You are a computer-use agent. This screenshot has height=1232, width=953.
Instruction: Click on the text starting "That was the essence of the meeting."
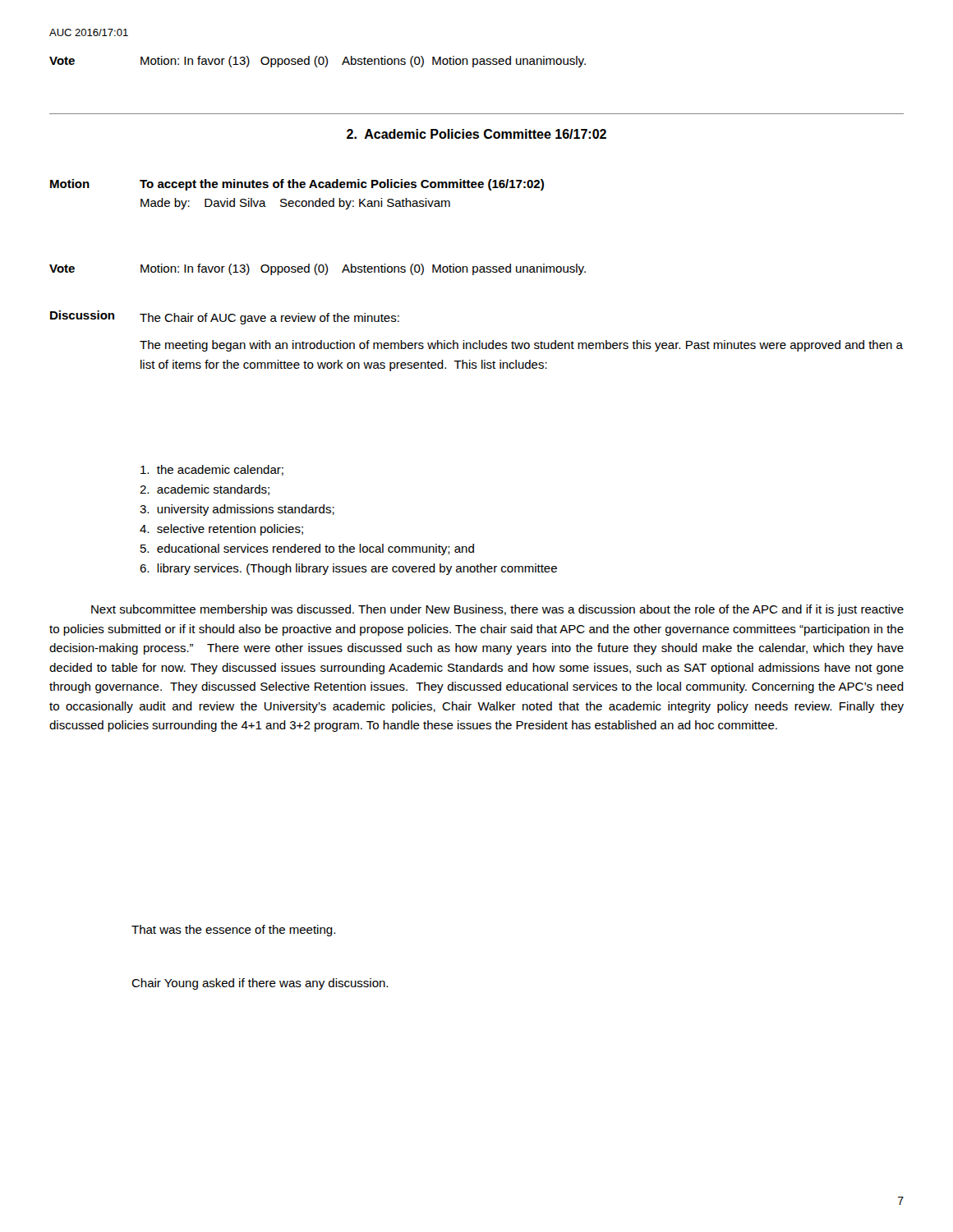click(x=233, y=931)
